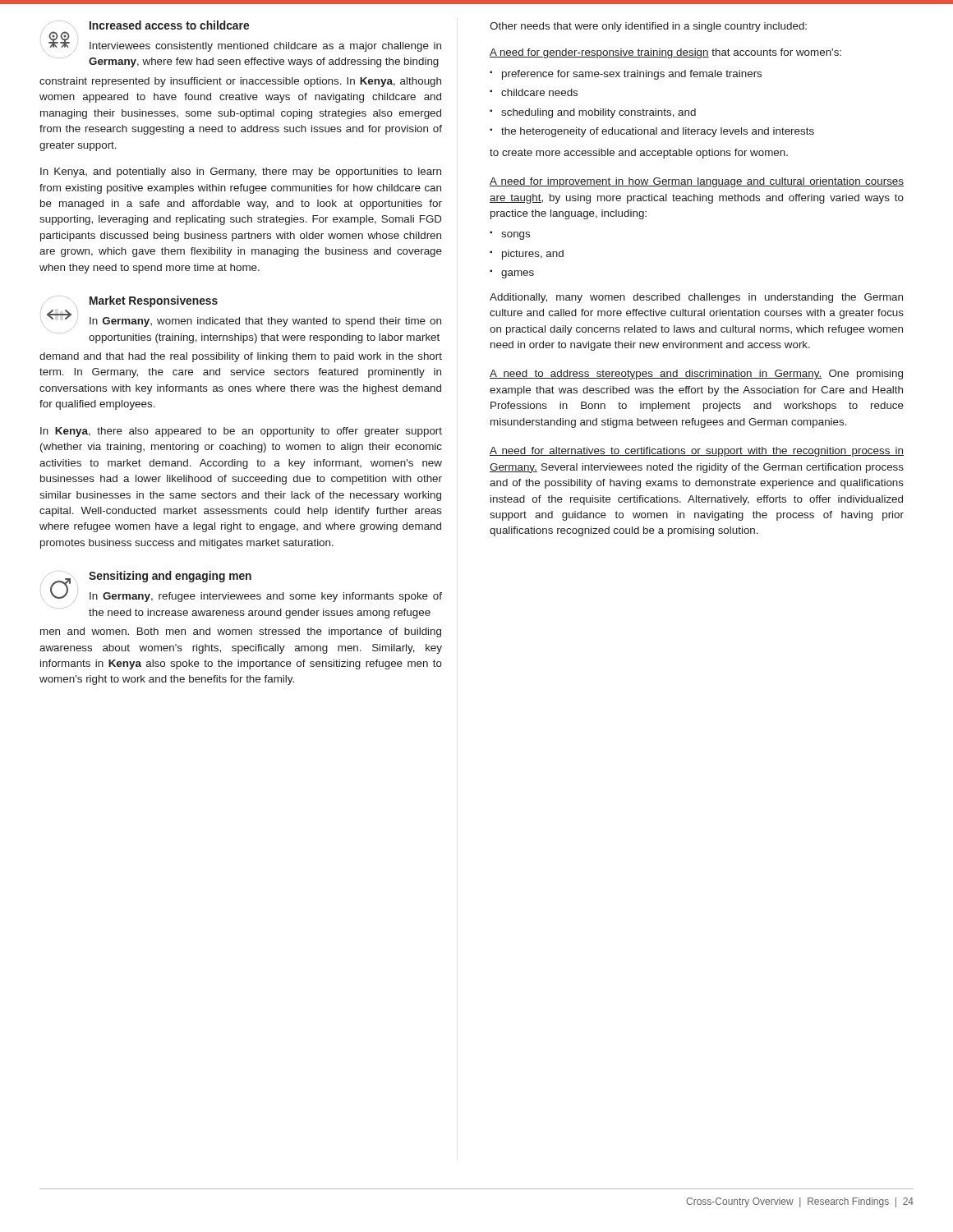Find the block on this page that starts "In Kenya, and potentially"
This screenshot has height=1232, width=953.
point(241,219)
